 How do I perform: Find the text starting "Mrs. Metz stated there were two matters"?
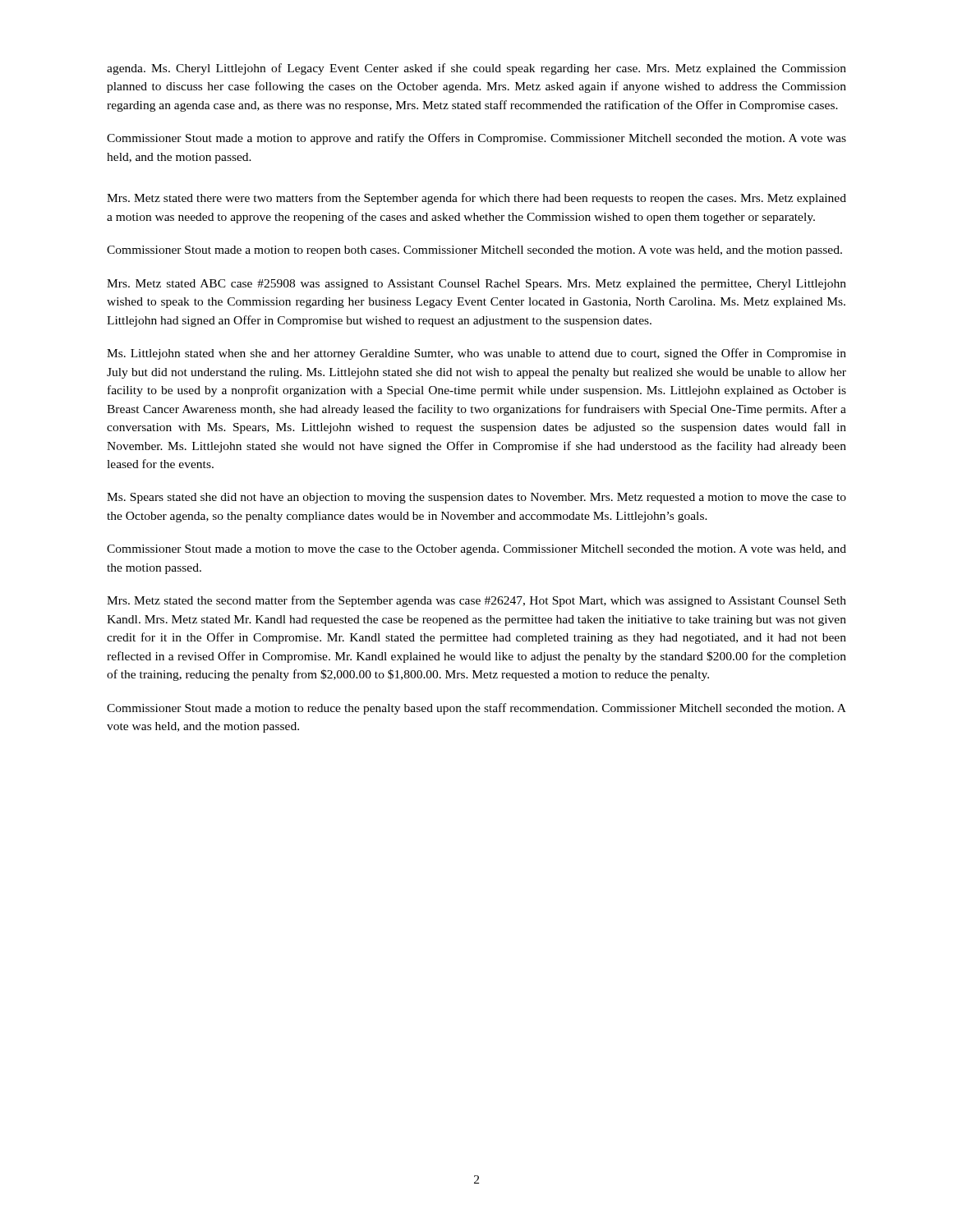476,207
